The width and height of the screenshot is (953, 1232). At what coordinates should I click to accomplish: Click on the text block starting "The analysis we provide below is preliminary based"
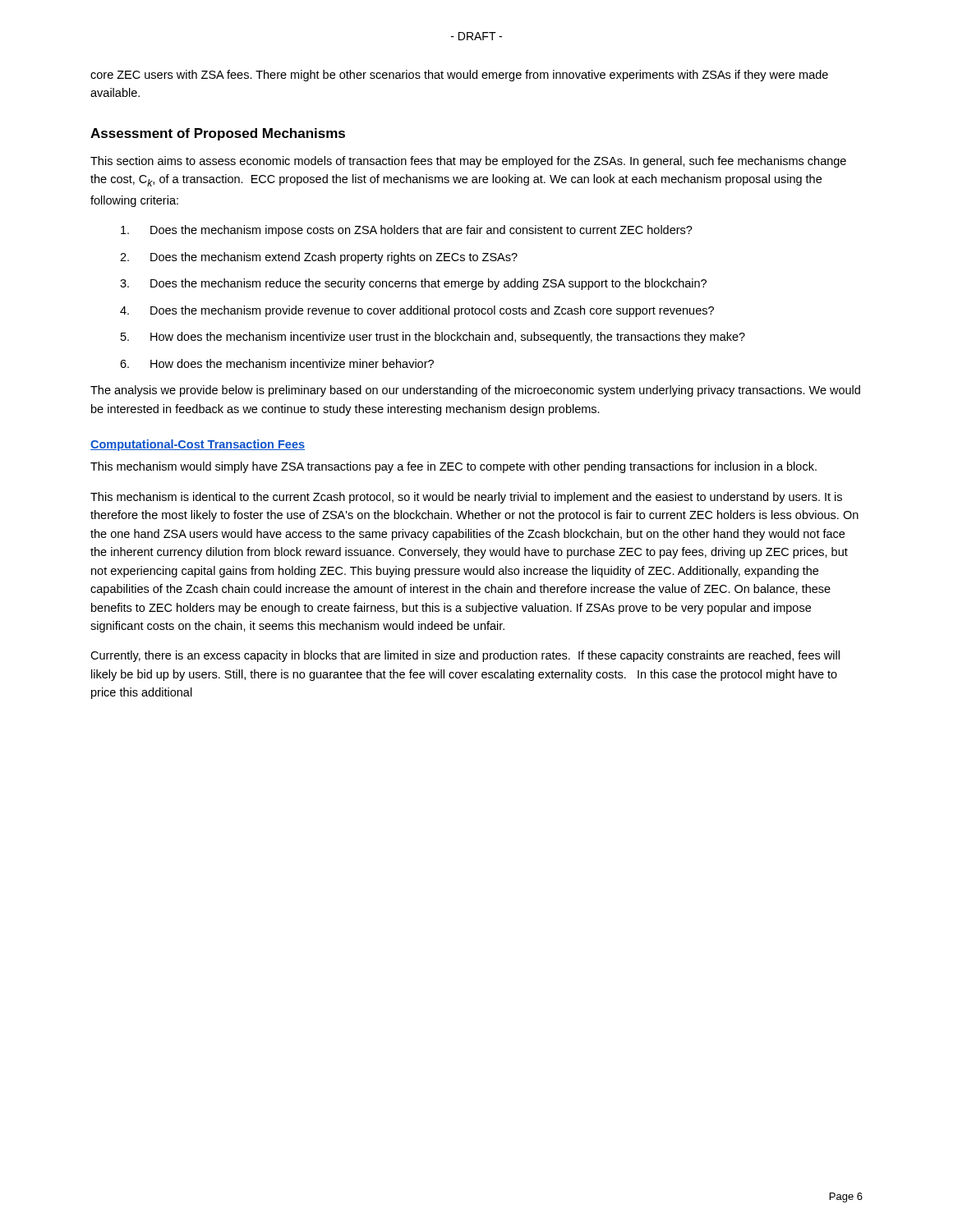pos(476,400)
